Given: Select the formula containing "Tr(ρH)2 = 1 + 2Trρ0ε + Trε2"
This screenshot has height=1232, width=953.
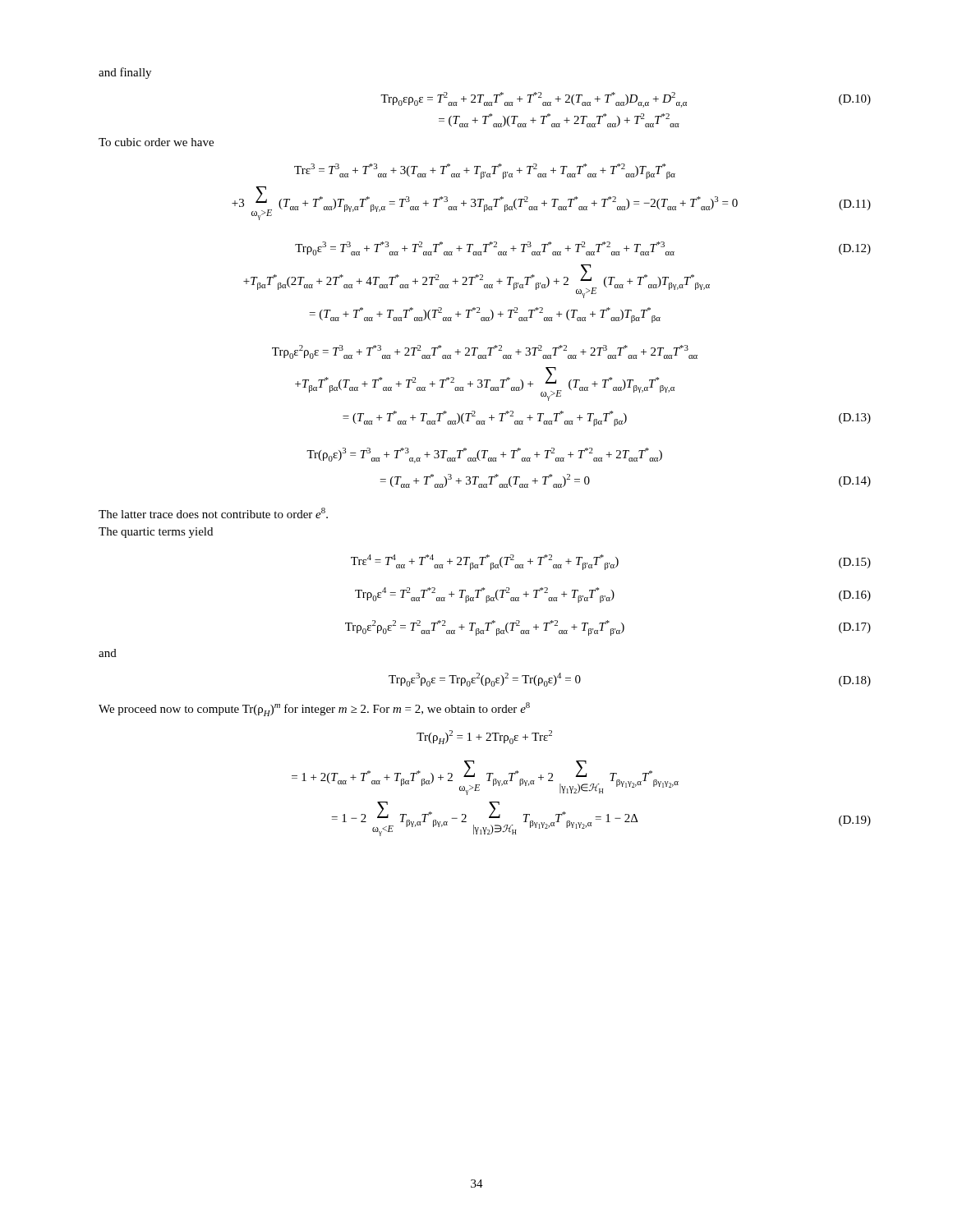Looking at the screenshot, I should coord(485,737).
